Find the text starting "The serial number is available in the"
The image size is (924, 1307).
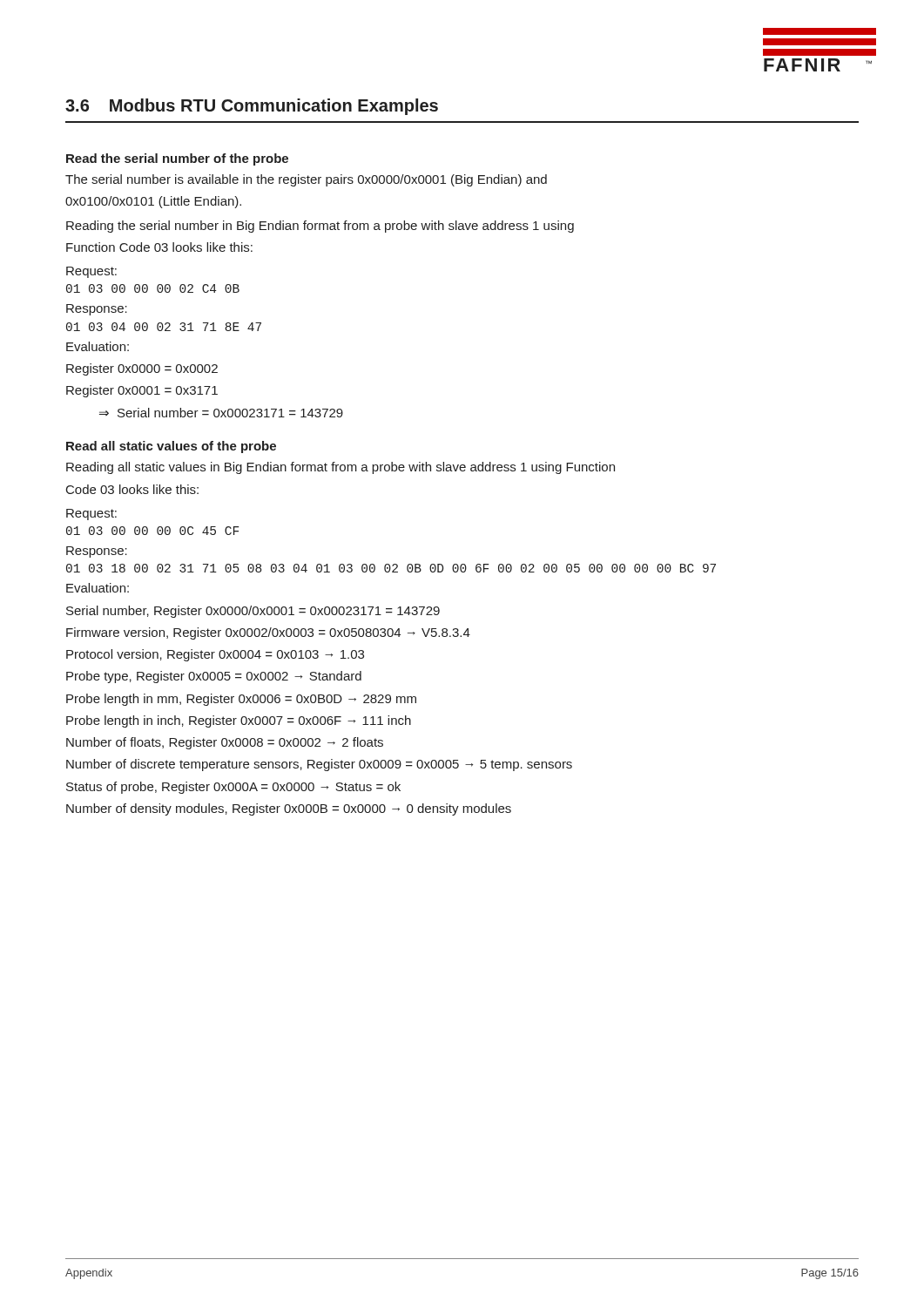tap(306, 179)
